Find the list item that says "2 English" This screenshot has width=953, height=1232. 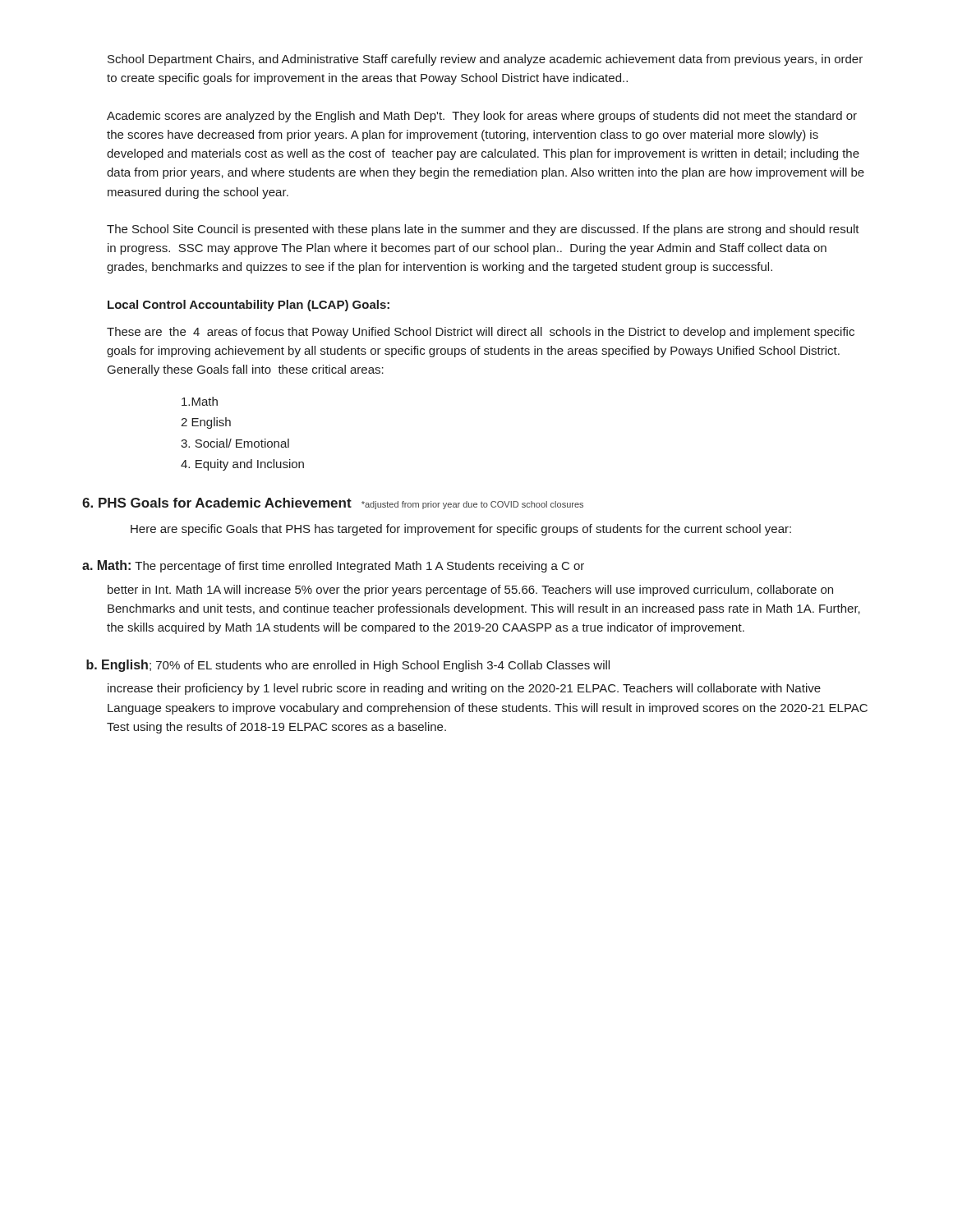(x=206, y=422)
